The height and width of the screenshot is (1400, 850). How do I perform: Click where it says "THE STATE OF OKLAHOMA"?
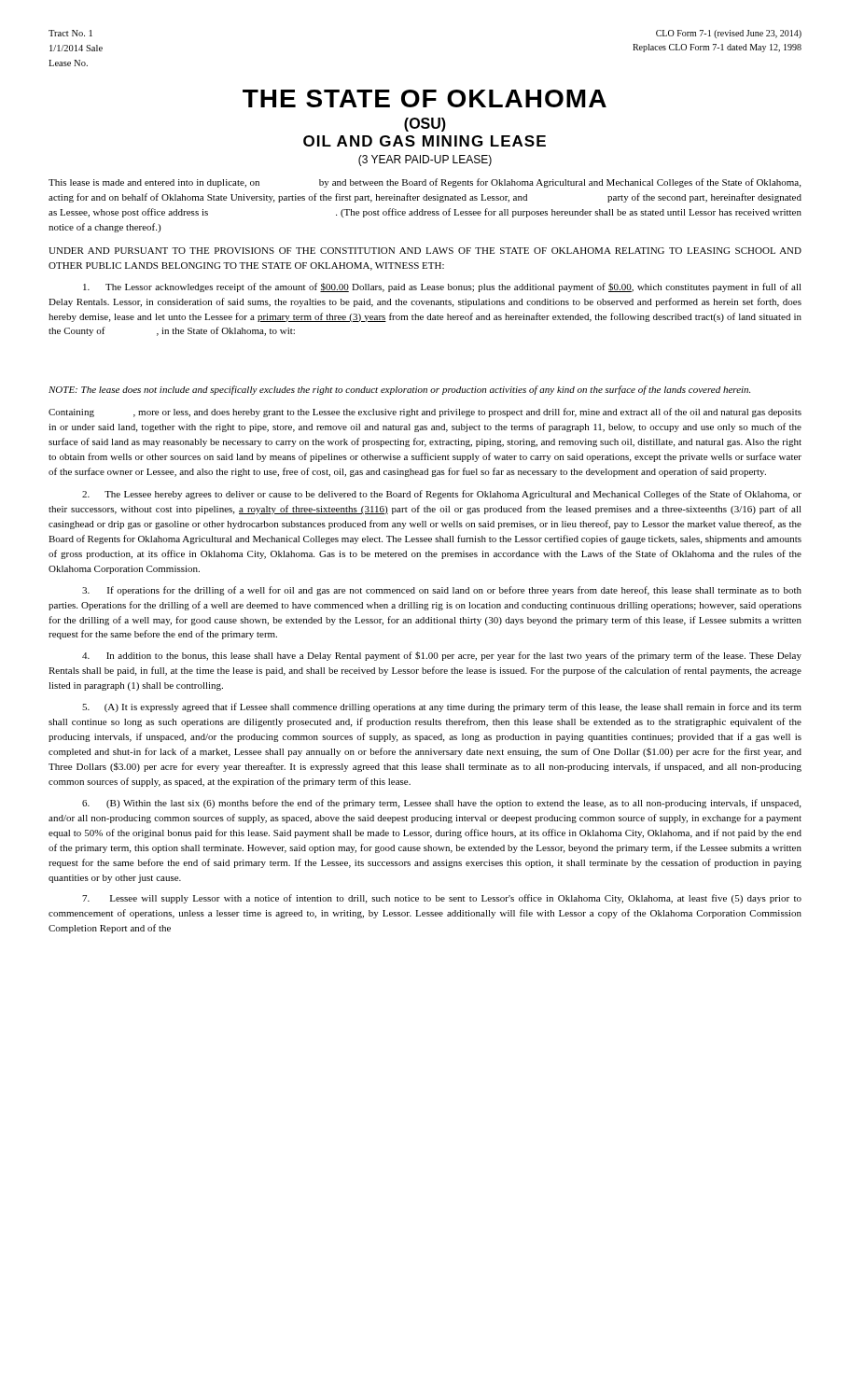425,98
